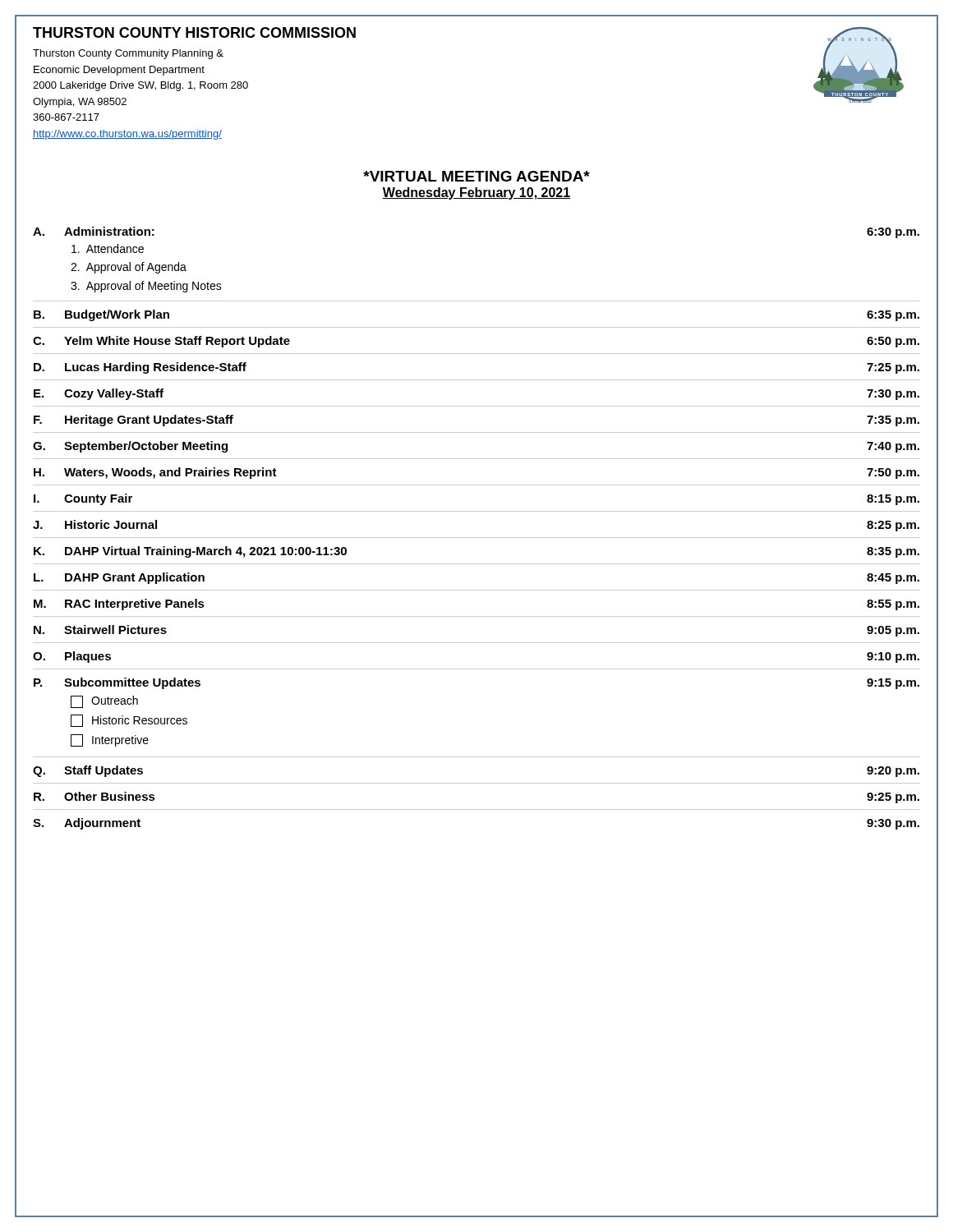Select the list item that says "J. Historic Journal 8:25 p.m."
Screen dimensions: 1232x953
106,525
